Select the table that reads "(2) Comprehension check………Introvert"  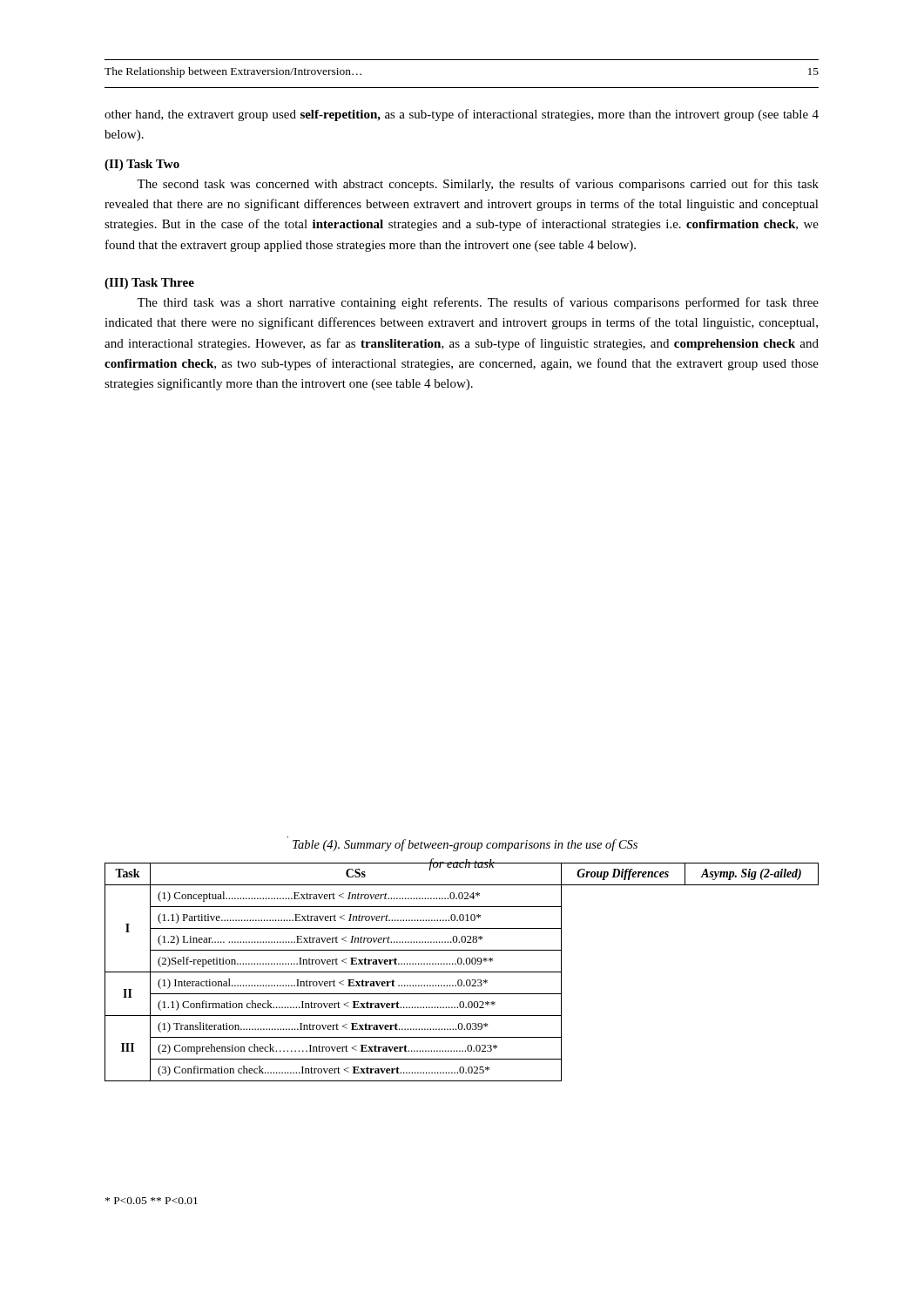click(x=462, y=972)
